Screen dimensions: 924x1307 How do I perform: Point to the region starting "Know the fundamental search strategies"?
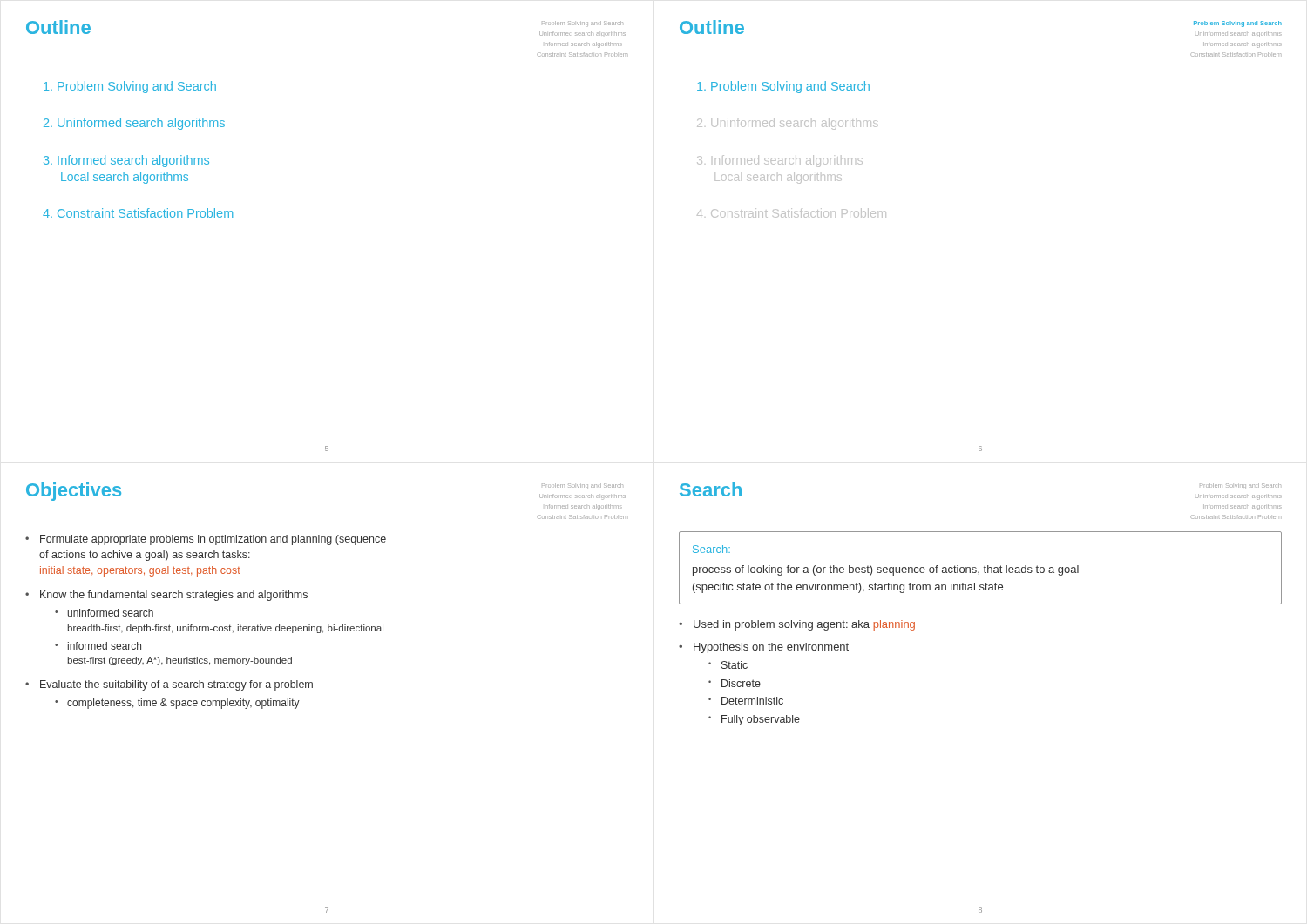point(334,628)
